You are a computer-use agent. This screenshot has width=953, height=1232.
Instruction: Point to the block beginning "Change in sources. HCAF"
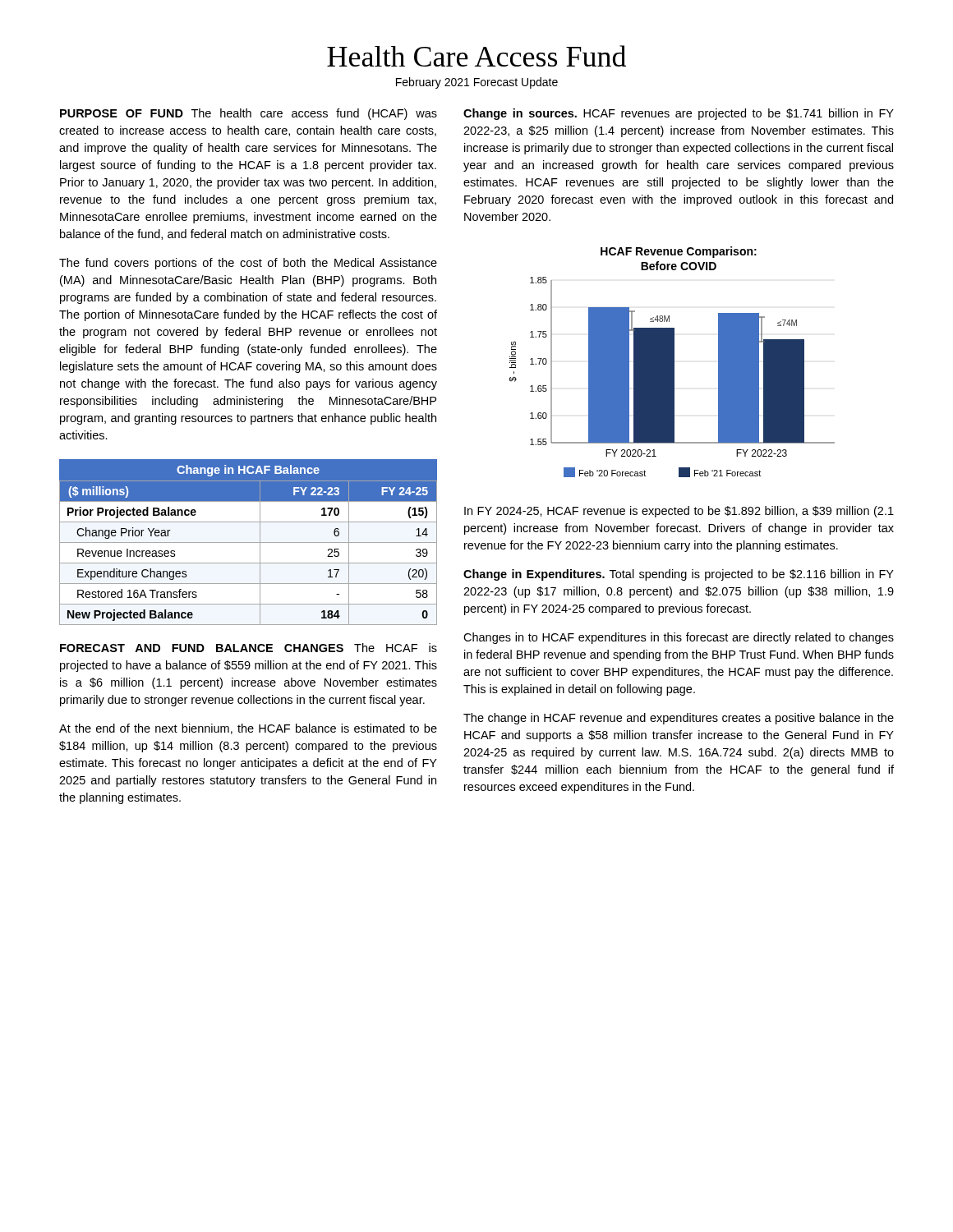pyautogui.click(x=679, y=165)
